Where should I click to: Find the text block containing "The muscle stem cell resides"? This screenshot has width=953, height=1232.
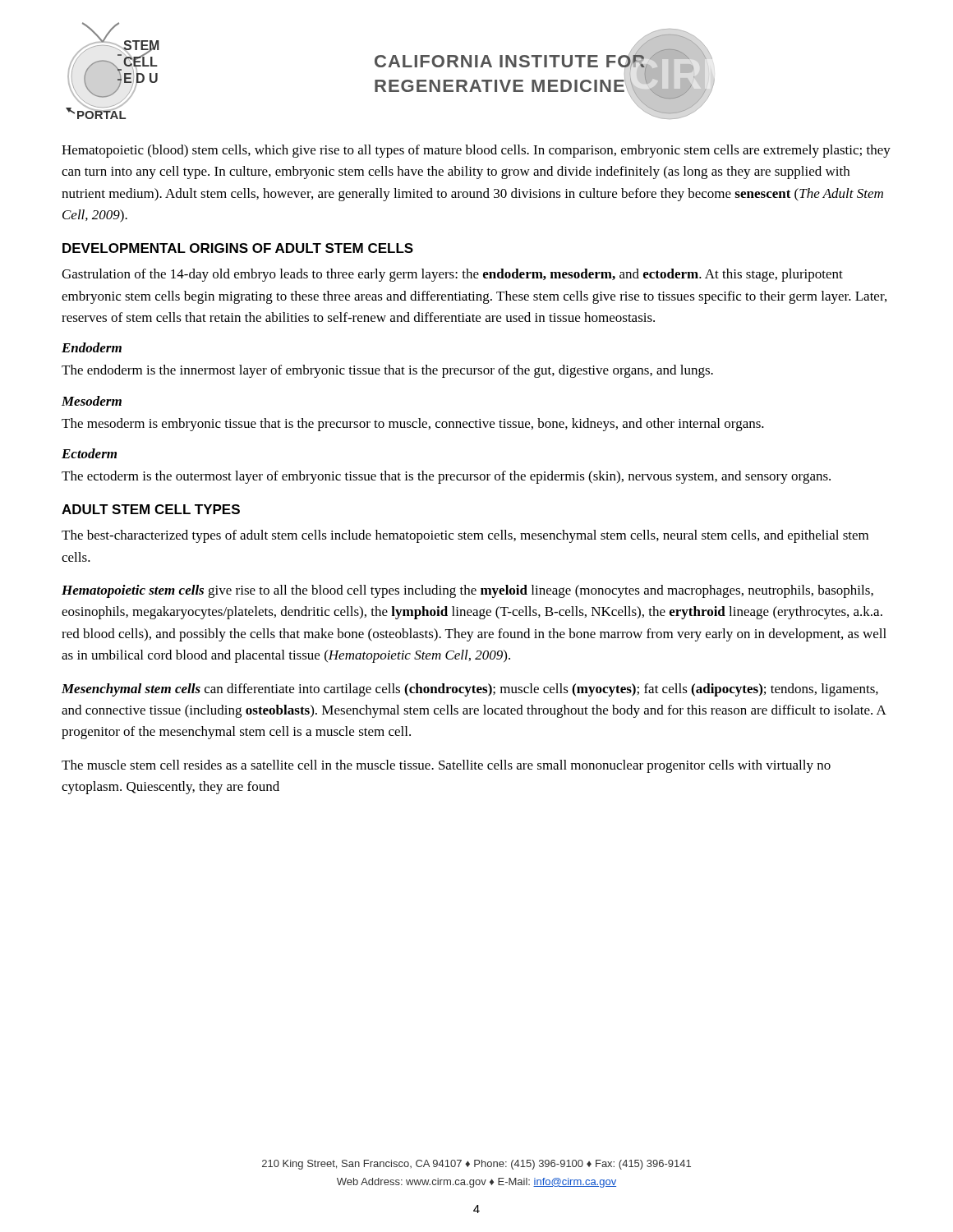(476, 776)
